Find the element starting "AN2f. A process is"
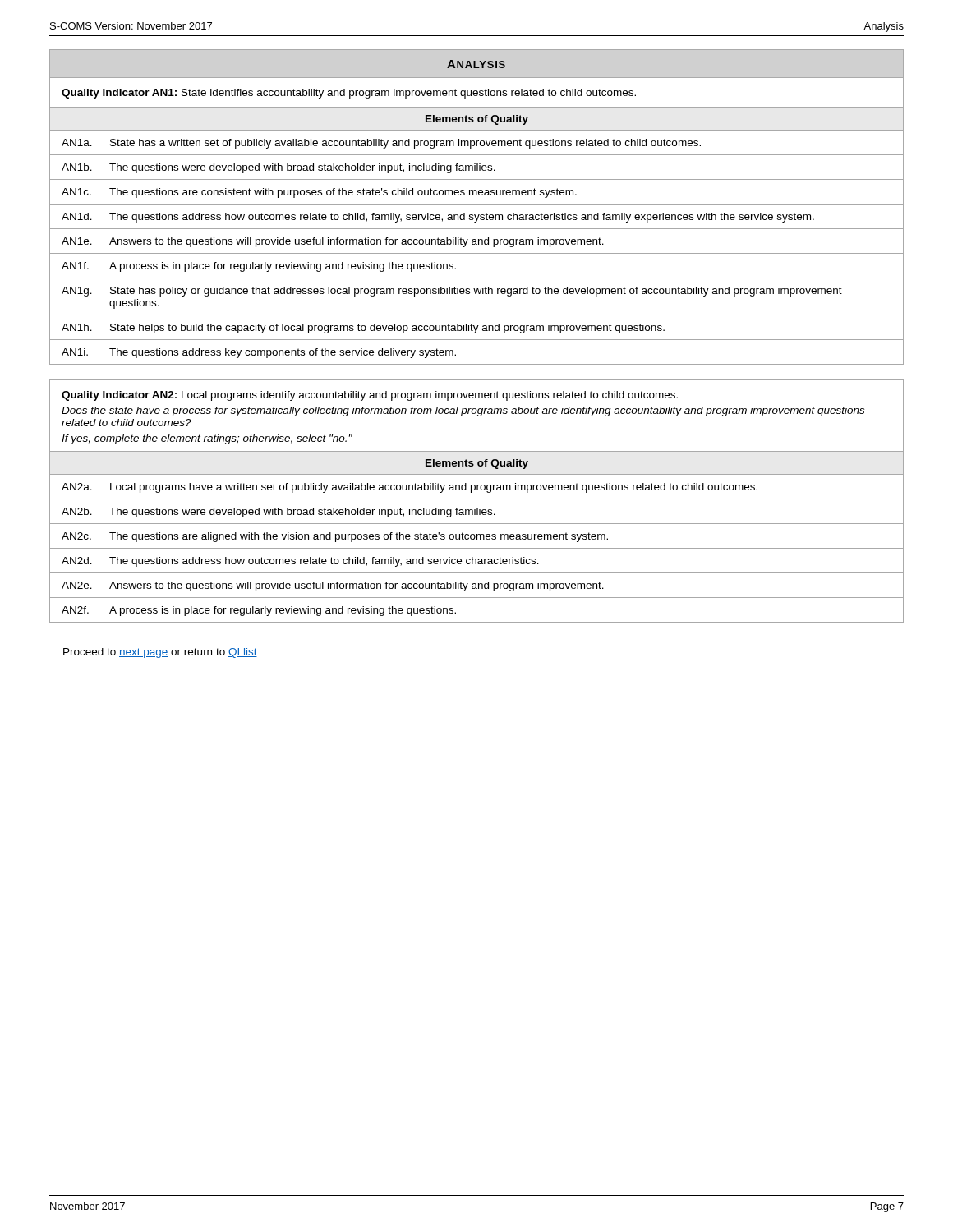 tap(476, 610)
